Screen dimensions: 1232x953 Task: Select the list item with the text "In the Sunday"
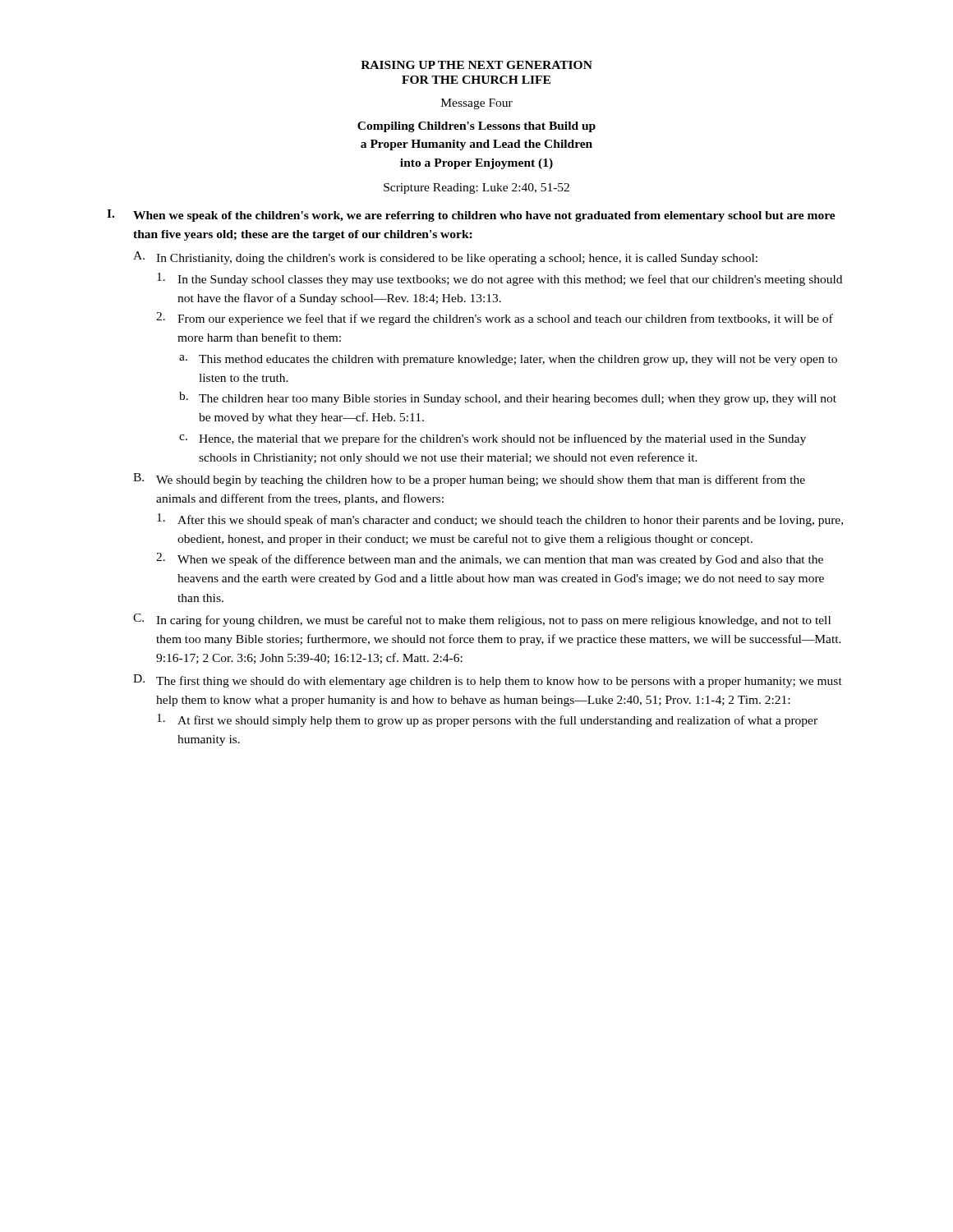tap(501, 288)
